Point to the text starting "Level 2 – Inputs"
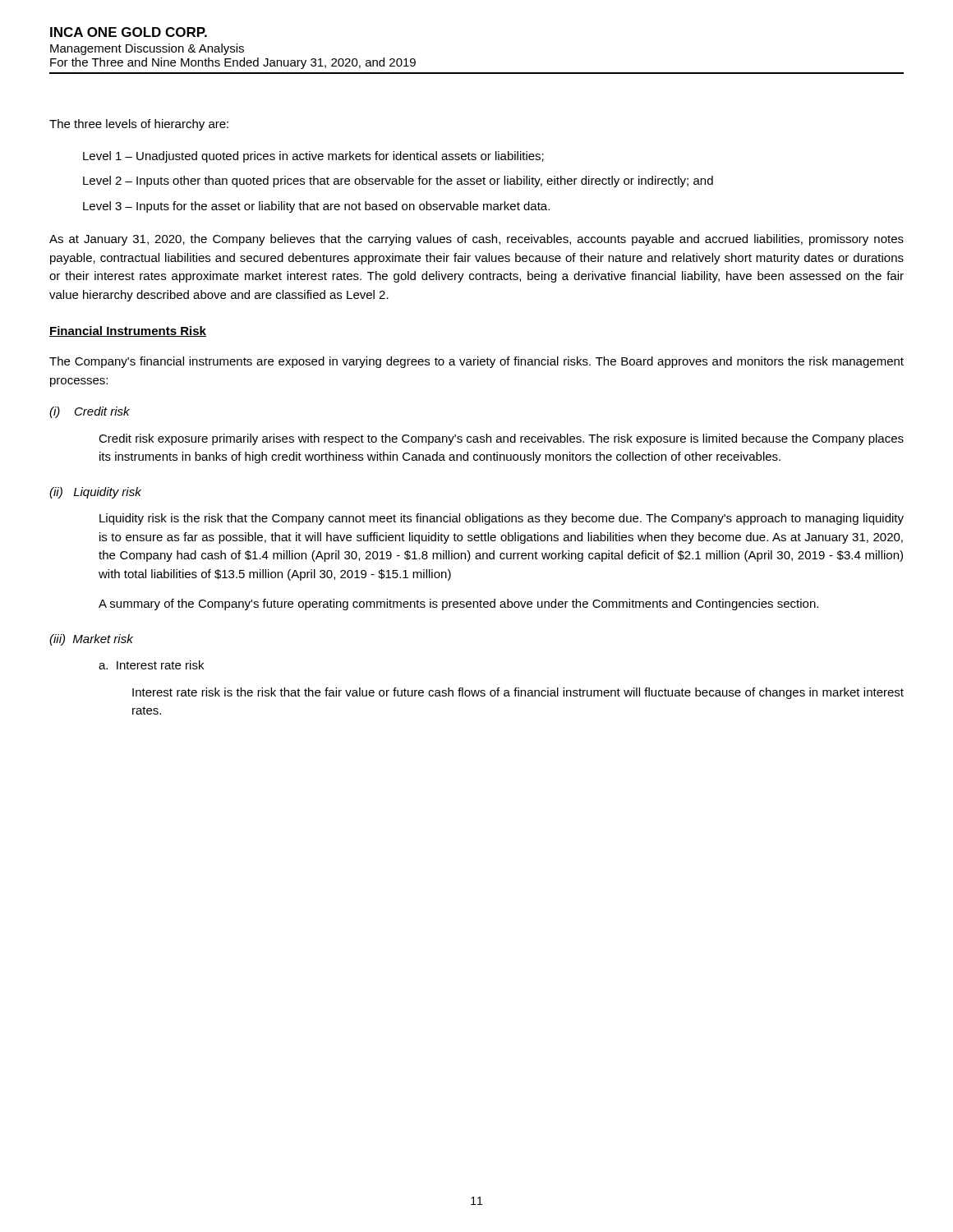The image size is (953, 1232). [398, 180]
